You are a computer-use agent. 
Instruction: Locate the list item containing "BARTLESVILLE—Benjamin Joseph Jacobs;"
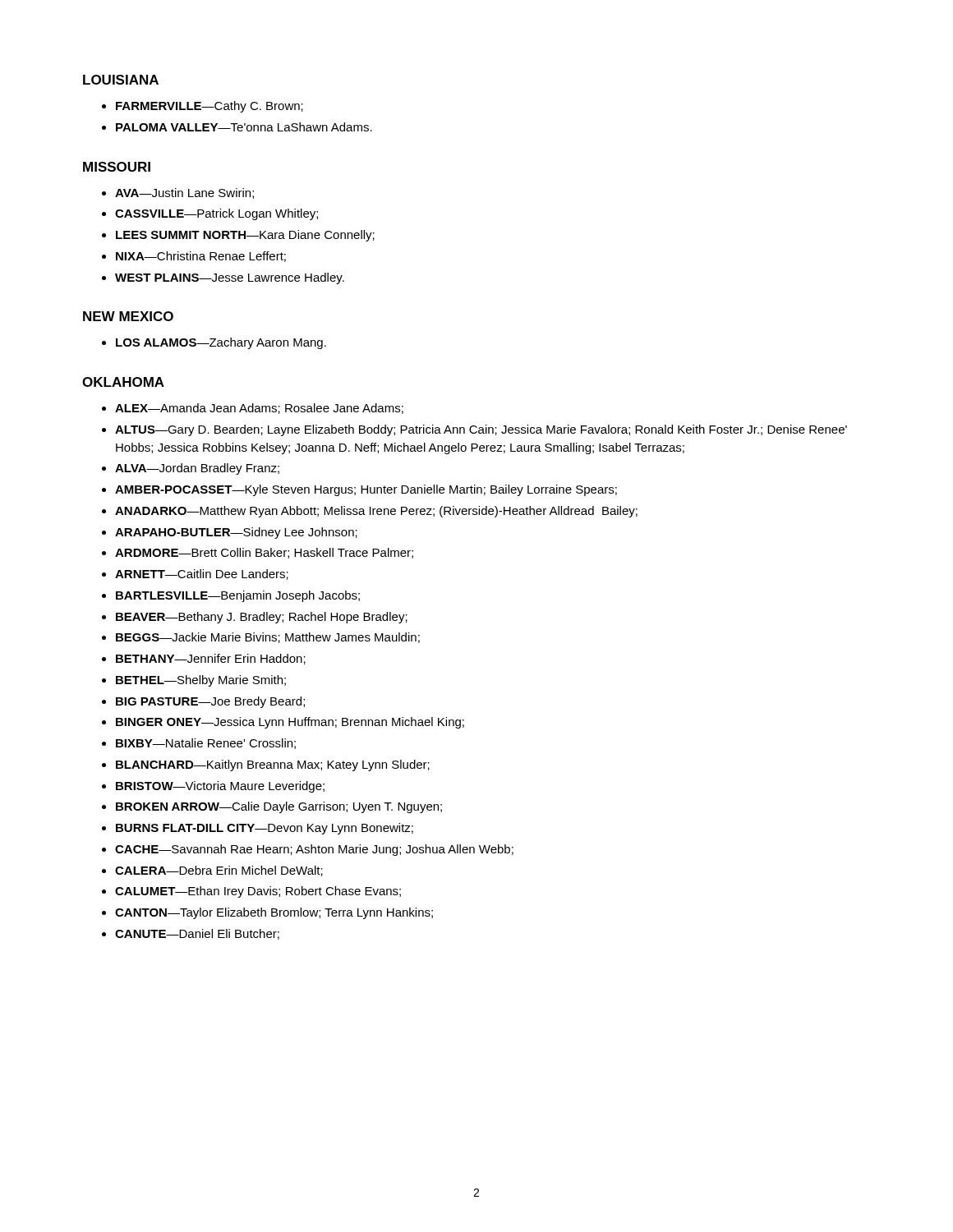point(238,595)
